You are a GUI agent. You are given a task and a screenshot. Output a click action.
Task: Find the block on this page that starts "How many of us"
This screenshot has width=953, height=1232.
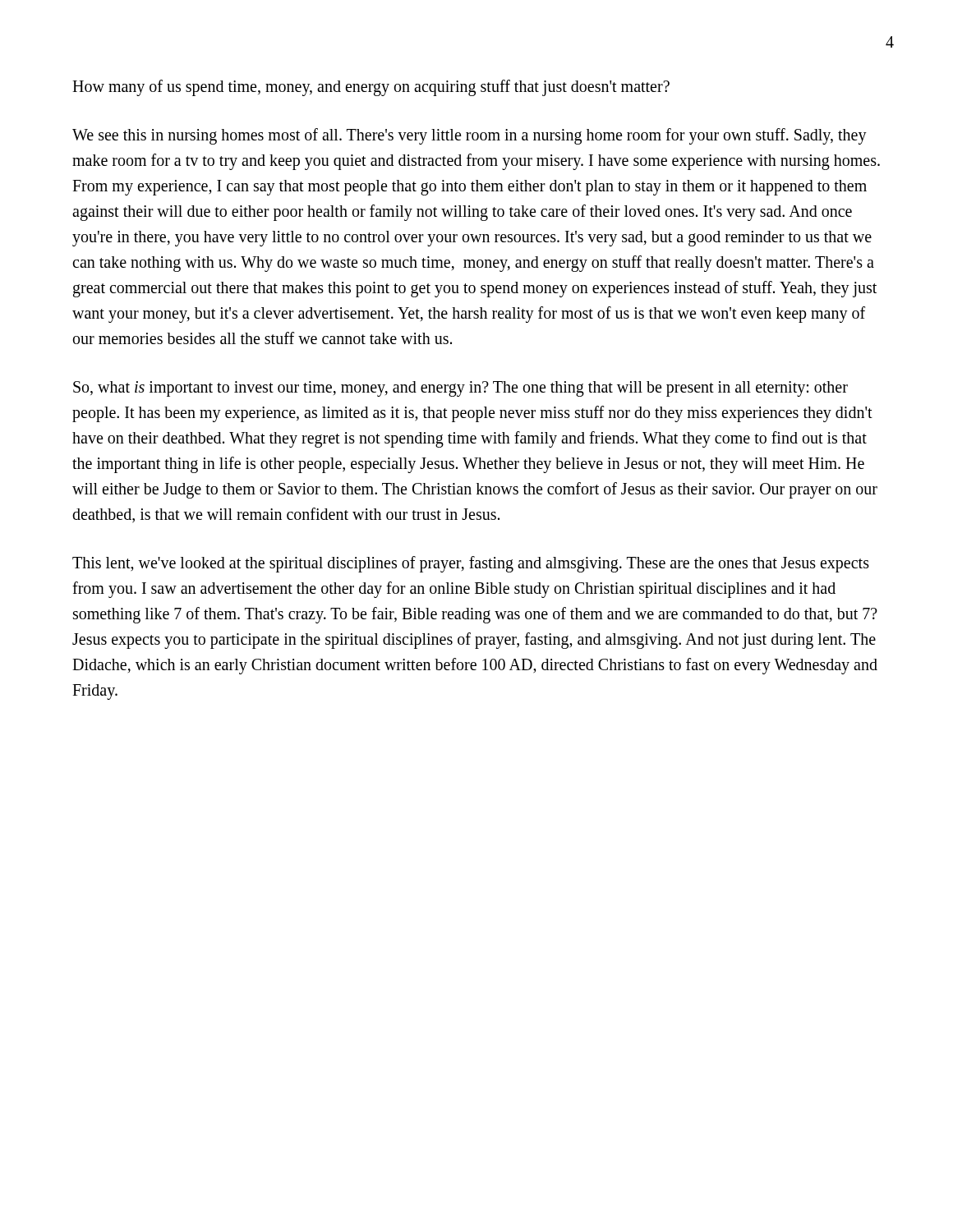point(371,86)
